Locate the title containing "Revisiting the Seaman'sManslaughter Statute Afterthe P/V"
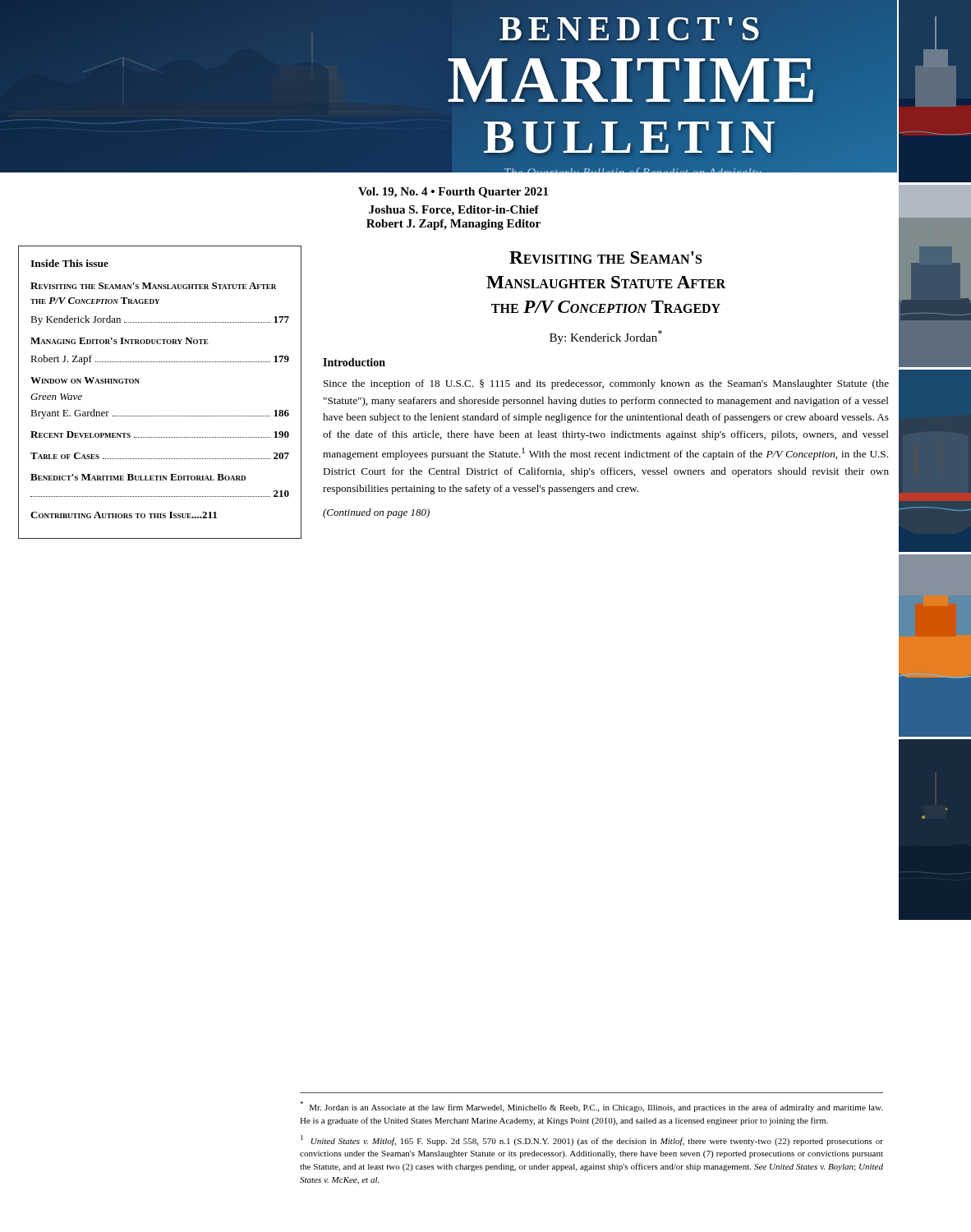 point(606,282)
